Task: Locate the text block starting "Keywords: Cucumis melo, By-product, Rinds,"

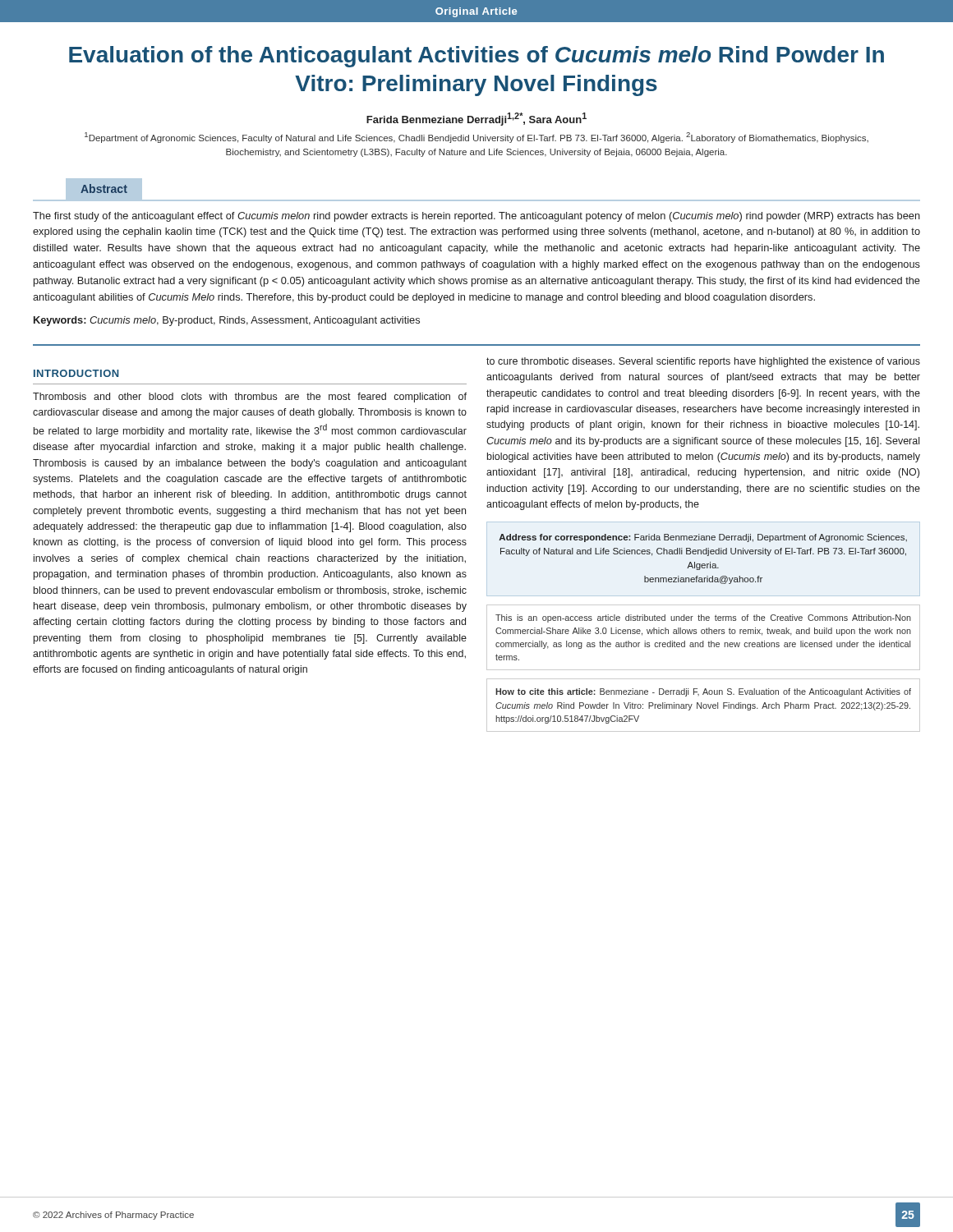Action: [227, 320]
